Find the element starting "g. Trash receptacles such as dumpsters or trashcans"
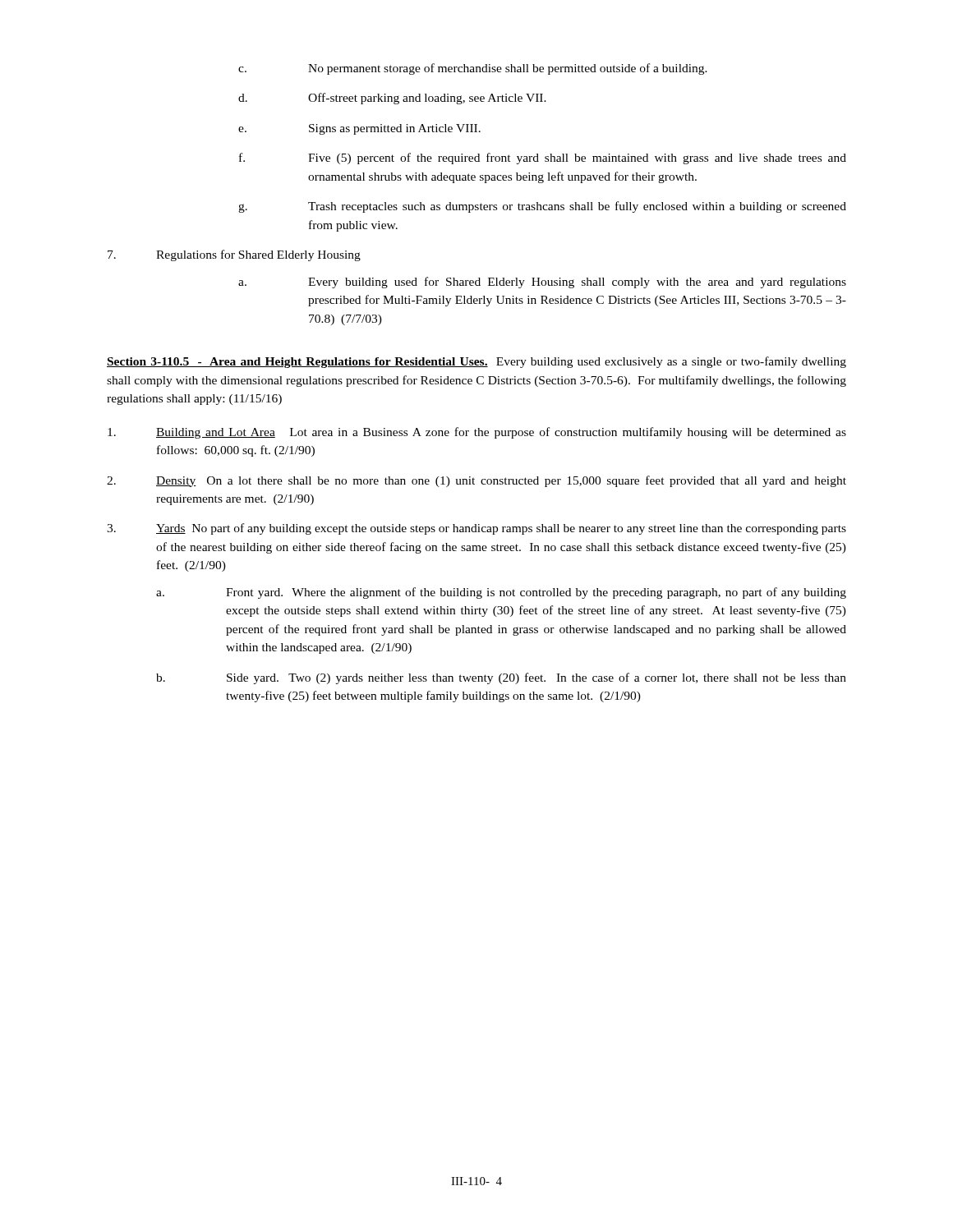The image size is (953, 1232). point(542,216)
